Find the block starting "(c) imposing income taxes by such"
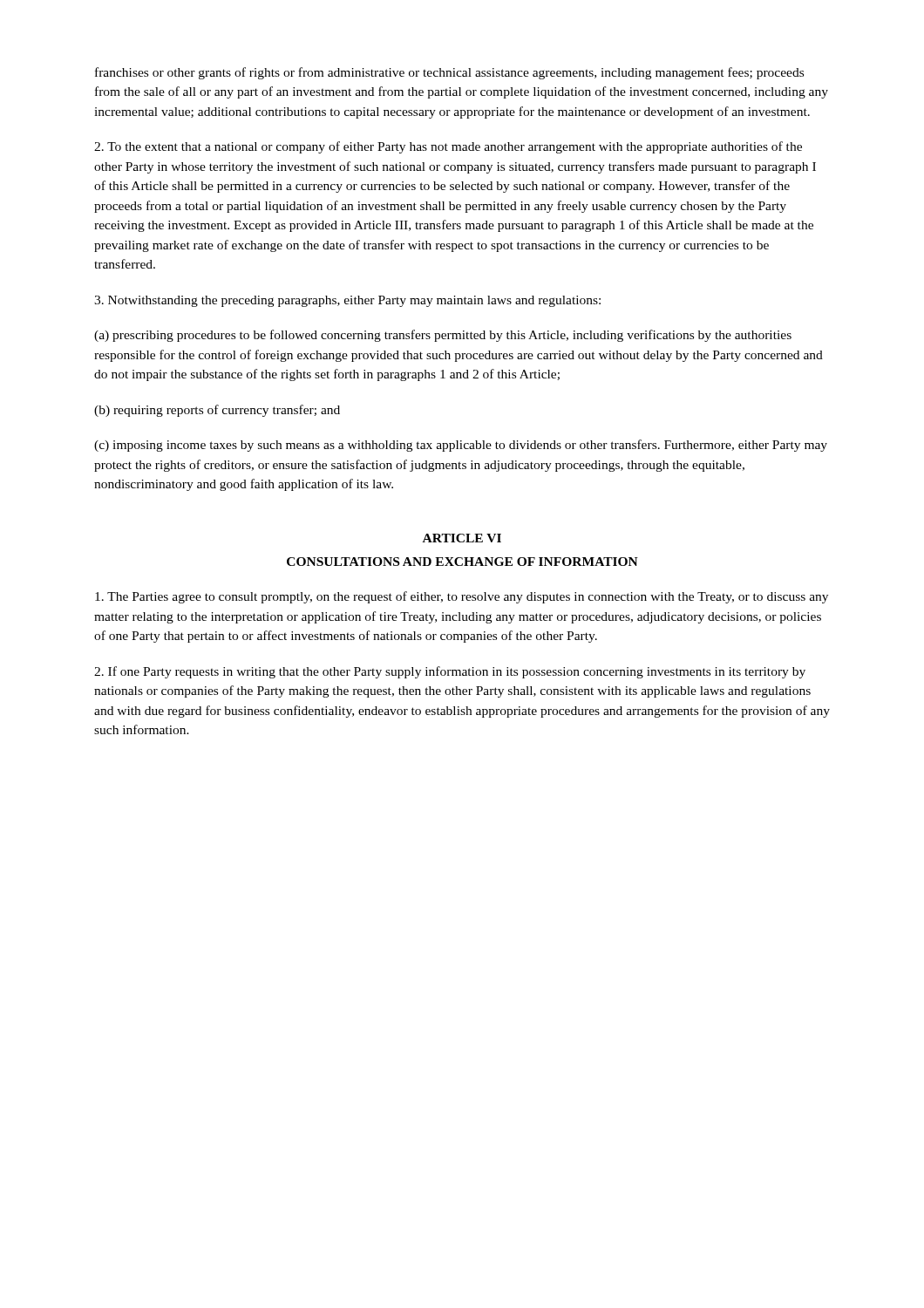Screen dimensions: 1308x924 [x=461, y=464]
